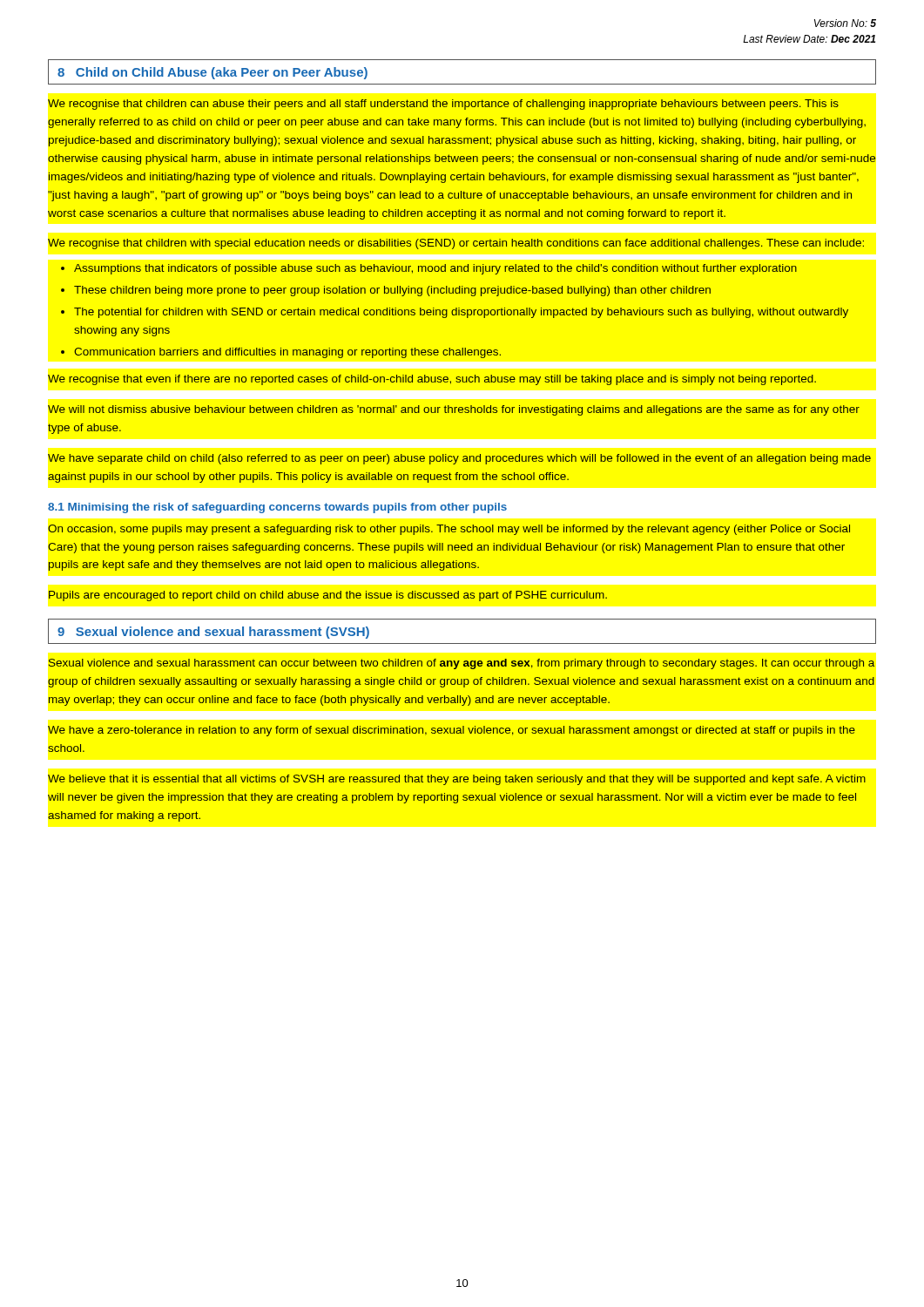Viewport: 924px width, 1307px height.
Task: Locate the list item containing "Communication barriers and"
Action: coord(288,352)
